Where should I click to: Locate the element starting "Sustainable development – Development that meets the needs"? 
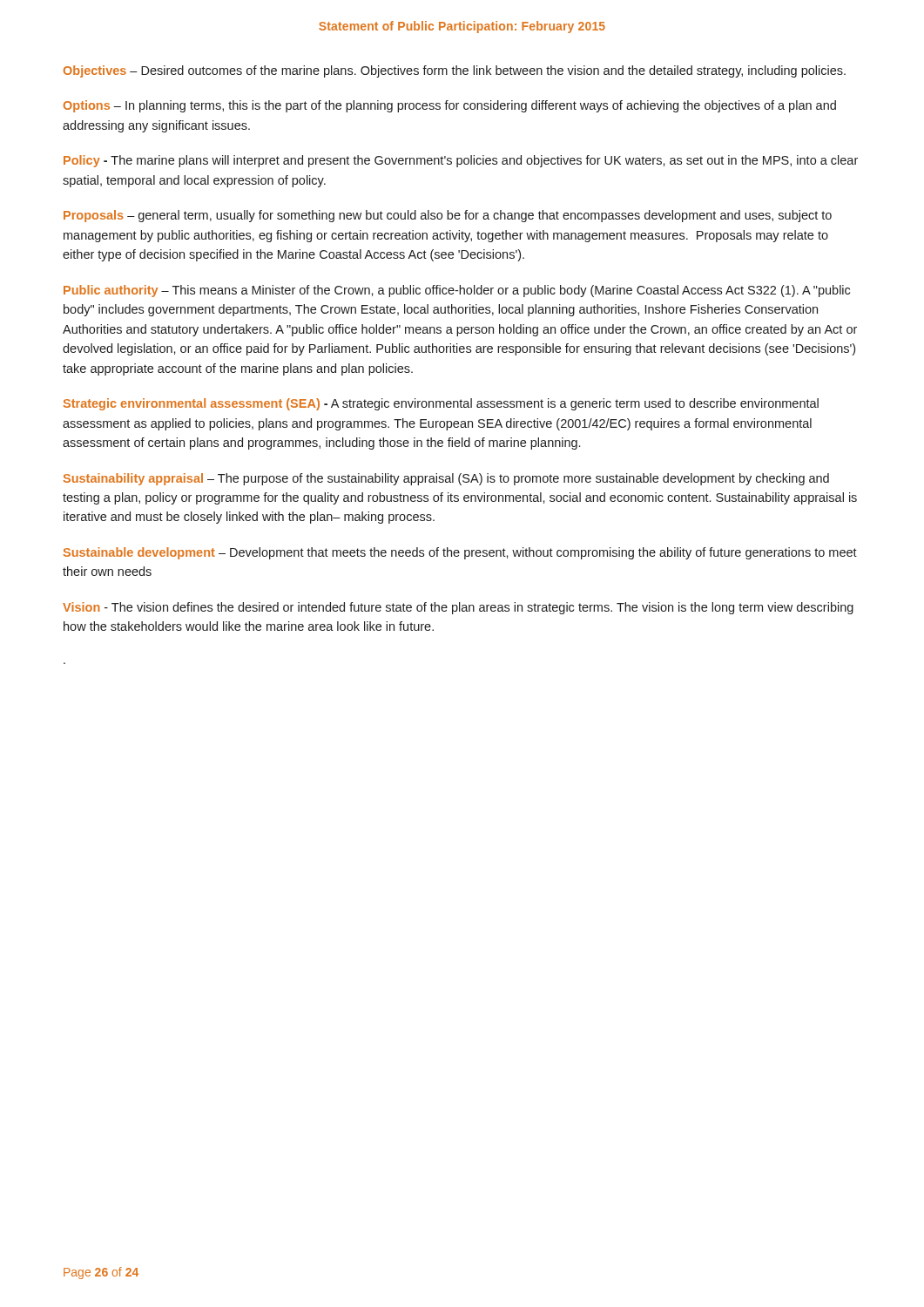tap(460, 562)
